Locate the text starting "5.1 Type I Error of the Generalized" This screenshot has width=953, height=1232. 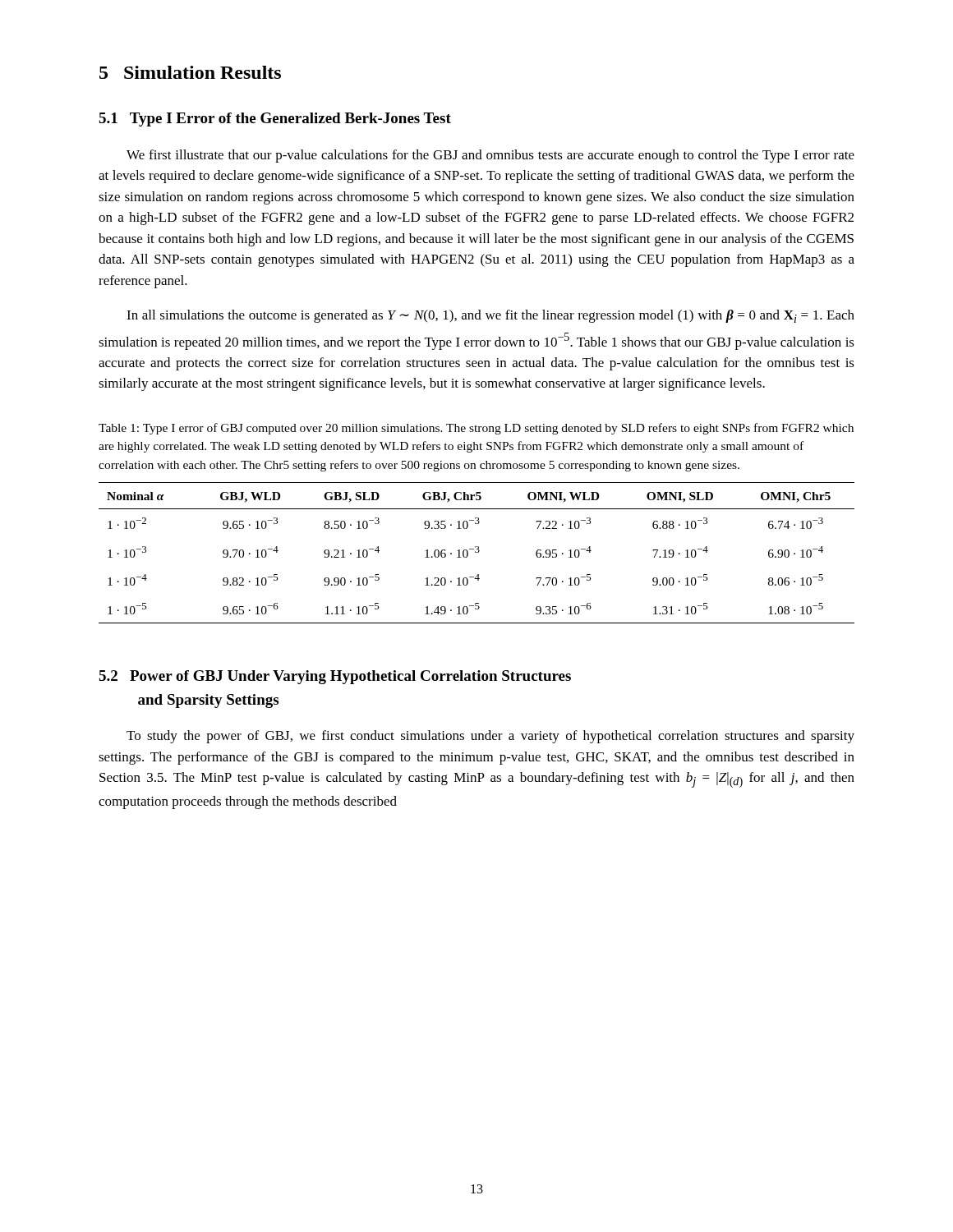(x=275, y=120)
